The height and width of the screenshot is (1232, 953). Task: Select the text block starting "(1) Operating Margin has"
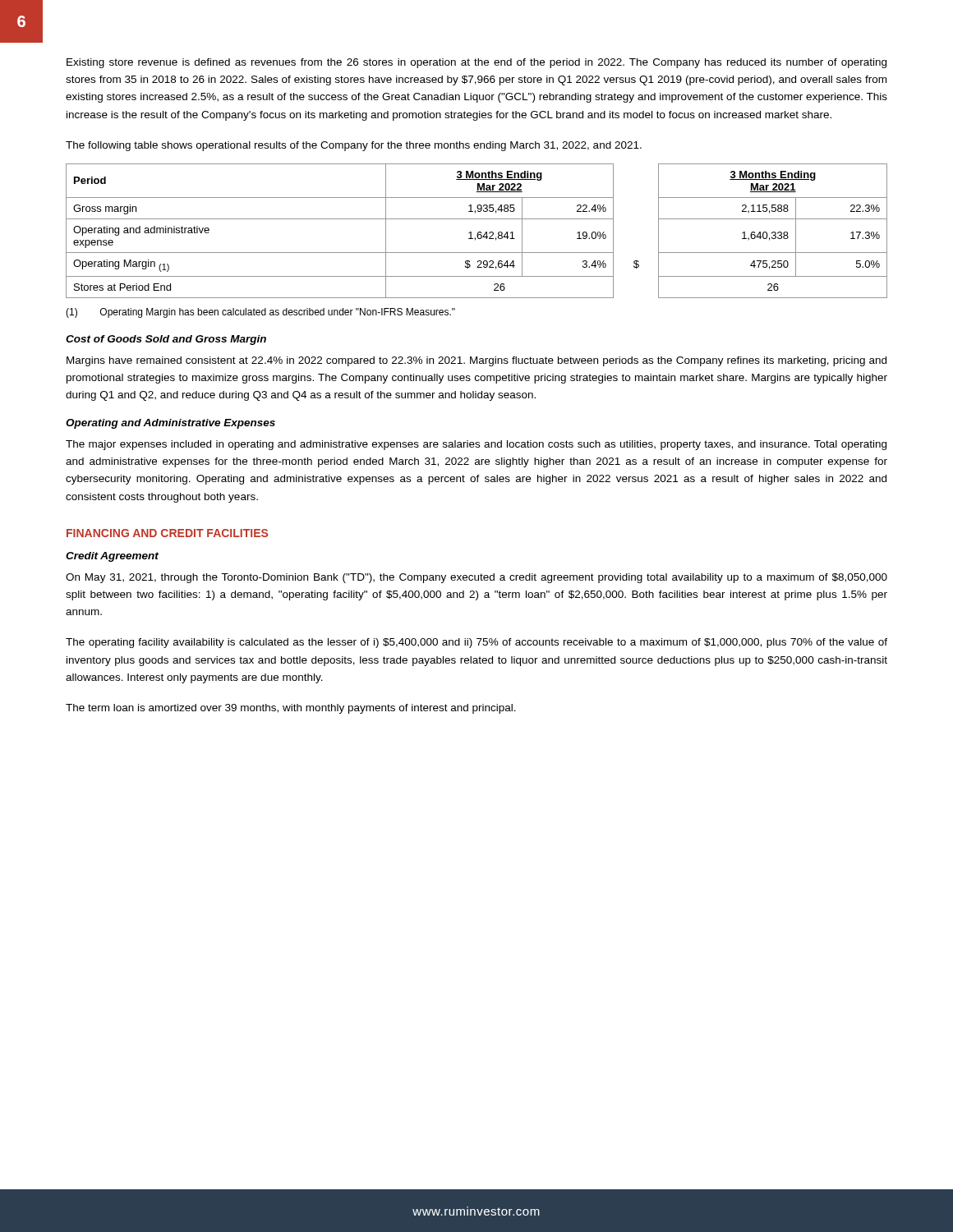point(261,312)
